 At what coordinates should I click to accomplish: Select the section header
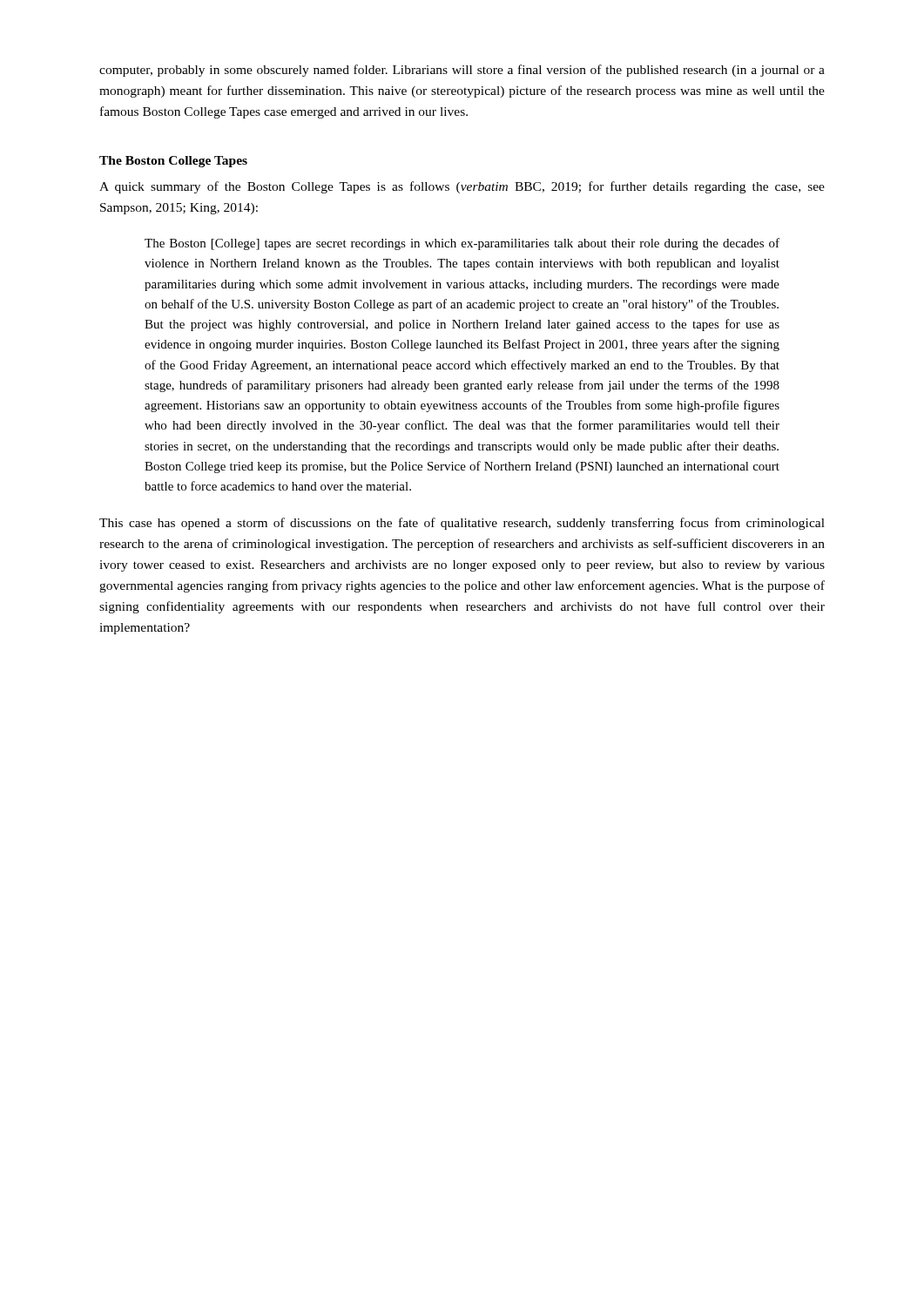click(x=173, y=160)
